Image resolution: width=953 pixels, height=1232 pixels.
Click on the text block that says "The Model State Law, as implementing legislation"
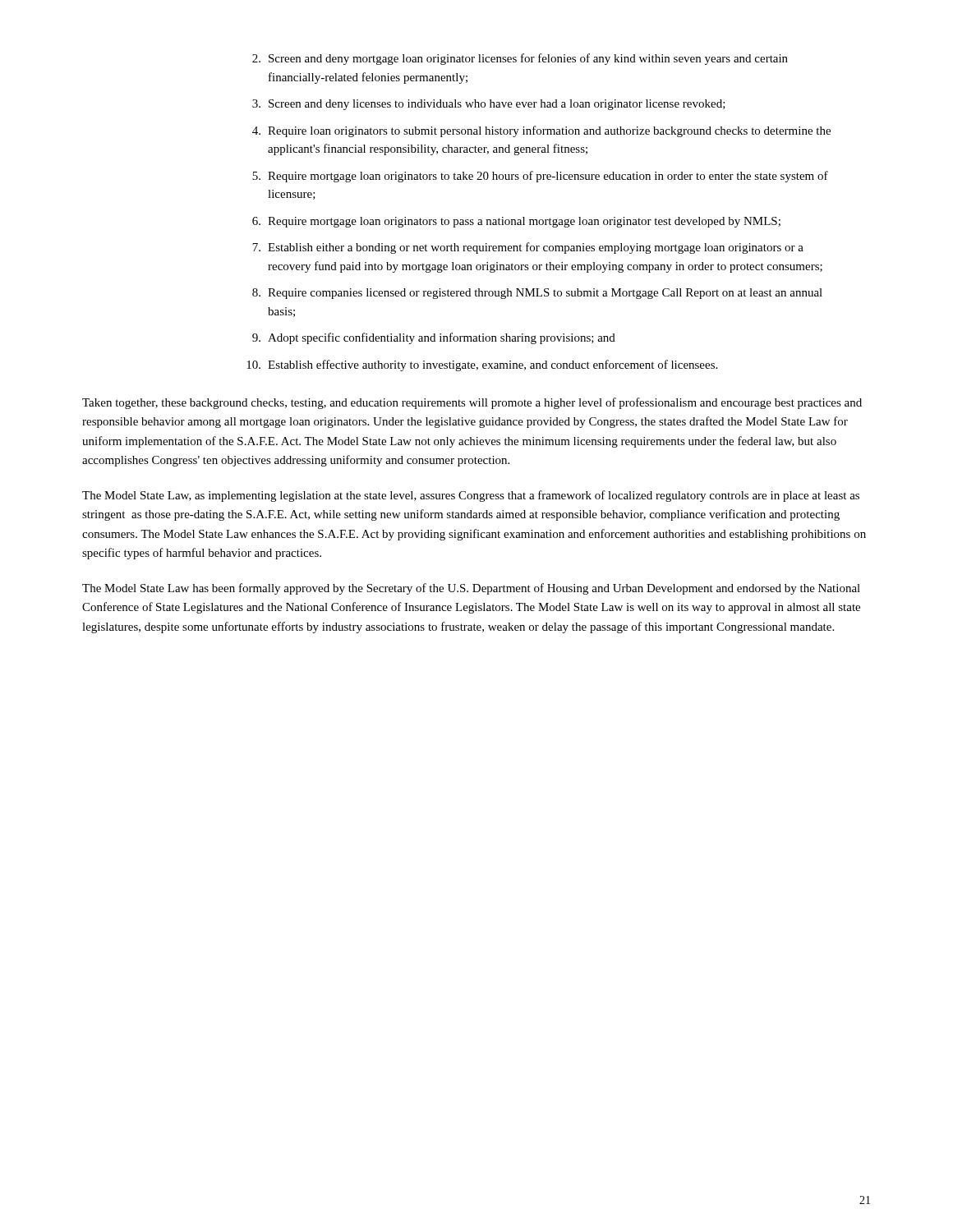pyautogui.click(x=474, y=524)
